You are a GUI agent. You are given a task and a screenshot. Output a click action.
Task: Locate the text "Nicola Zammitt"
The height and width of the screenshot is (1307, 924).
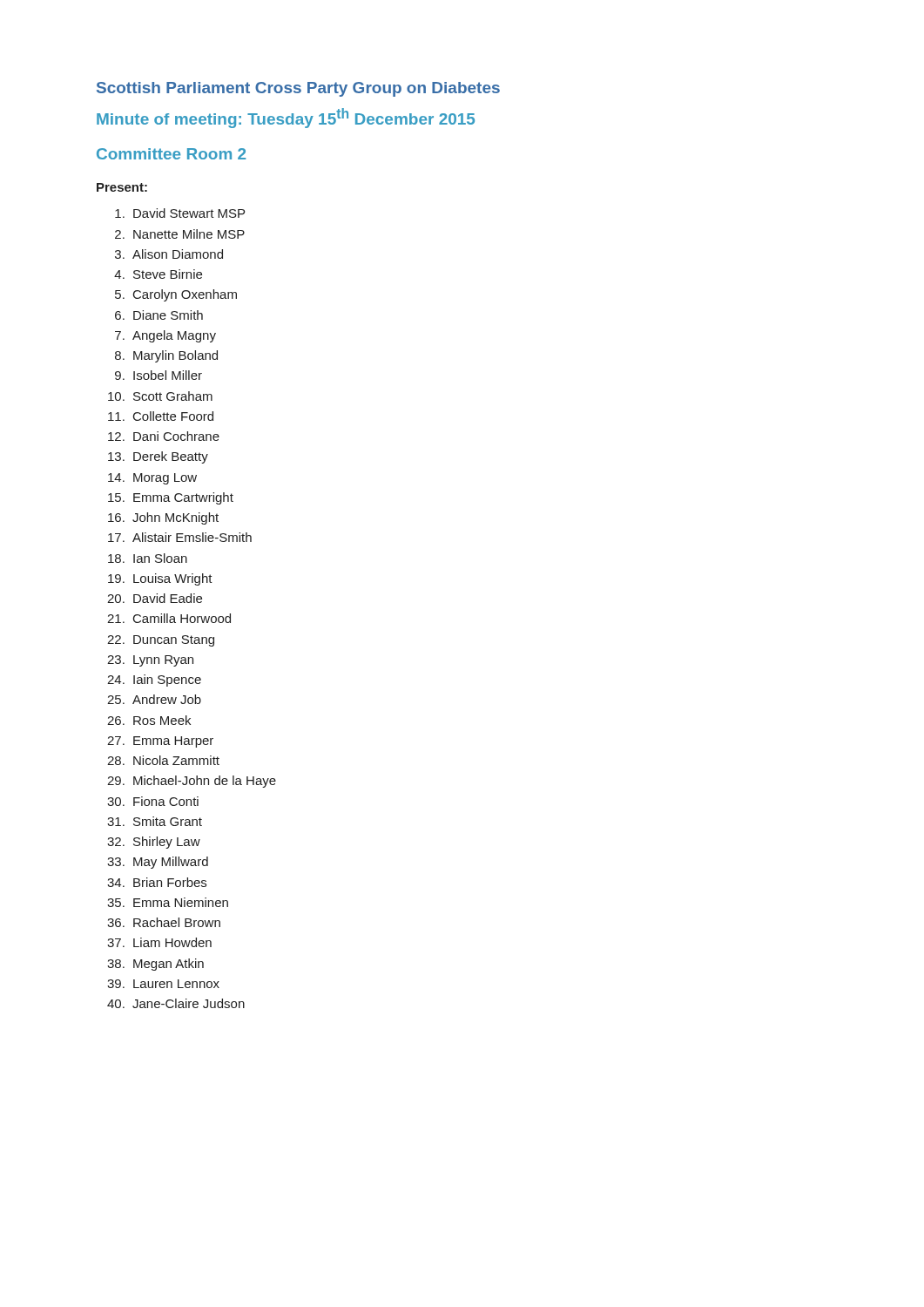pos(176,760)
